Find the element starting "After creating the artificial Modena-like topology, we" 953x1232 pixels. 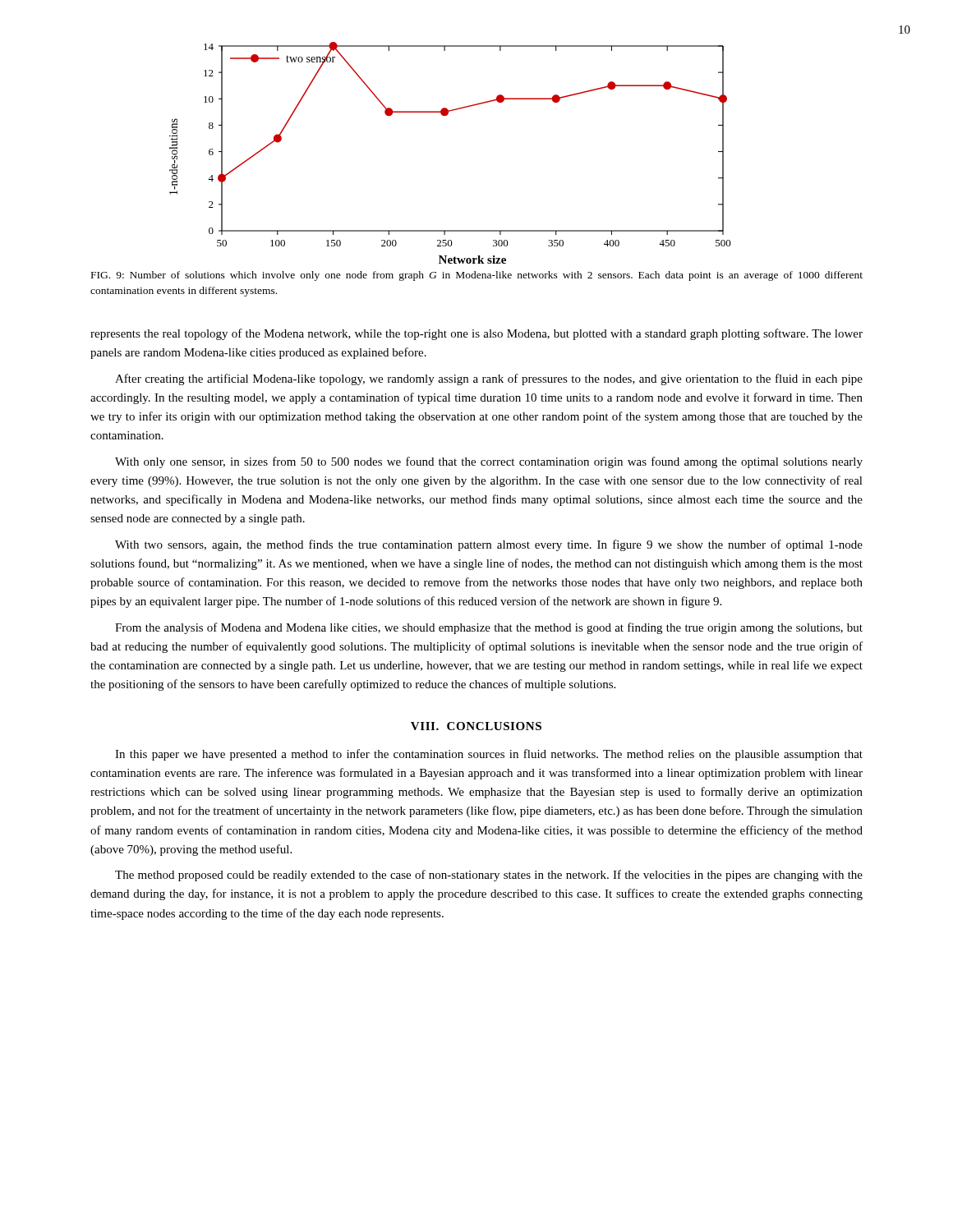[476, 407]
